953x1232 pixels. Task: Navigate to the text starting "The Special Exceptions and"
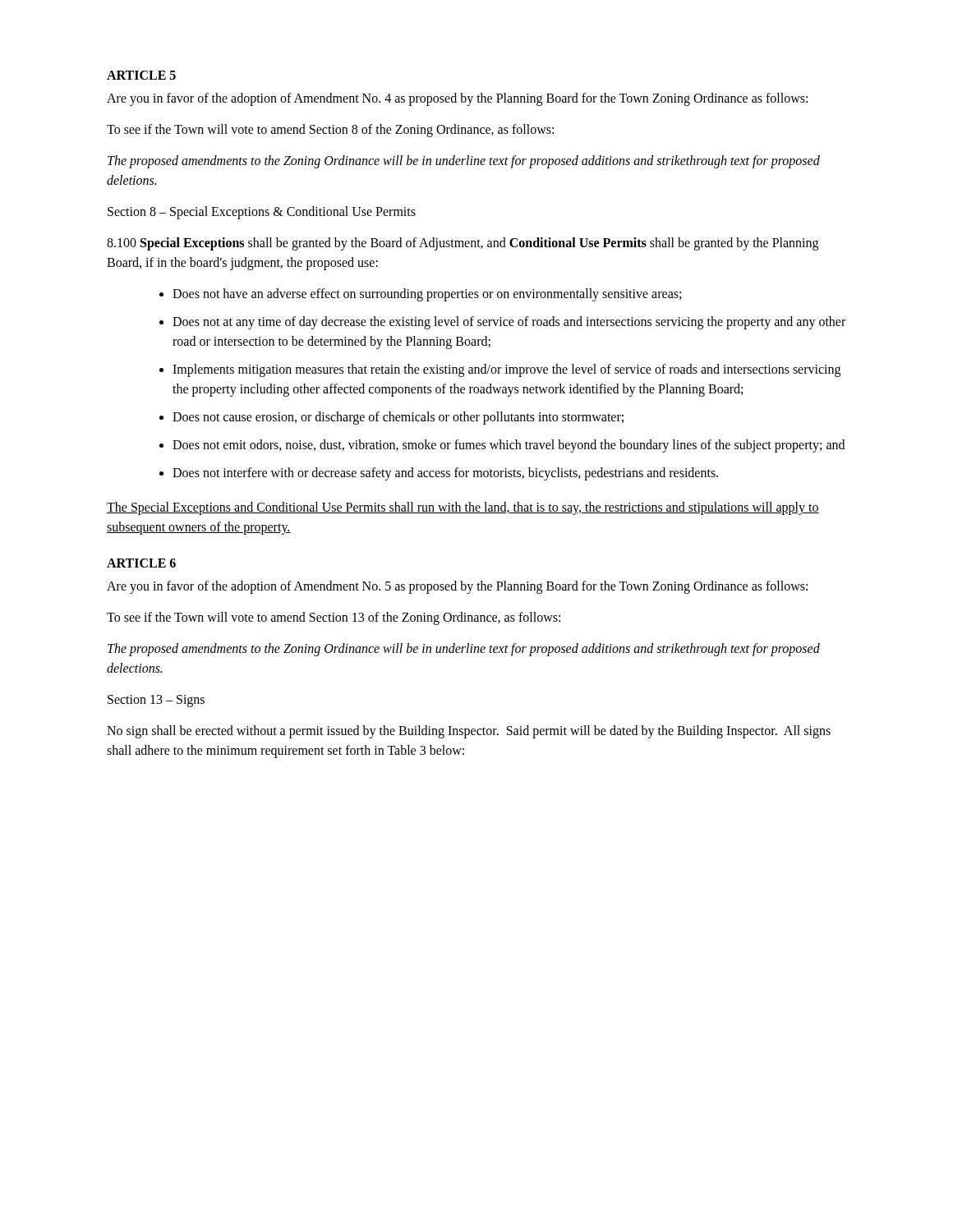(463, 517)
